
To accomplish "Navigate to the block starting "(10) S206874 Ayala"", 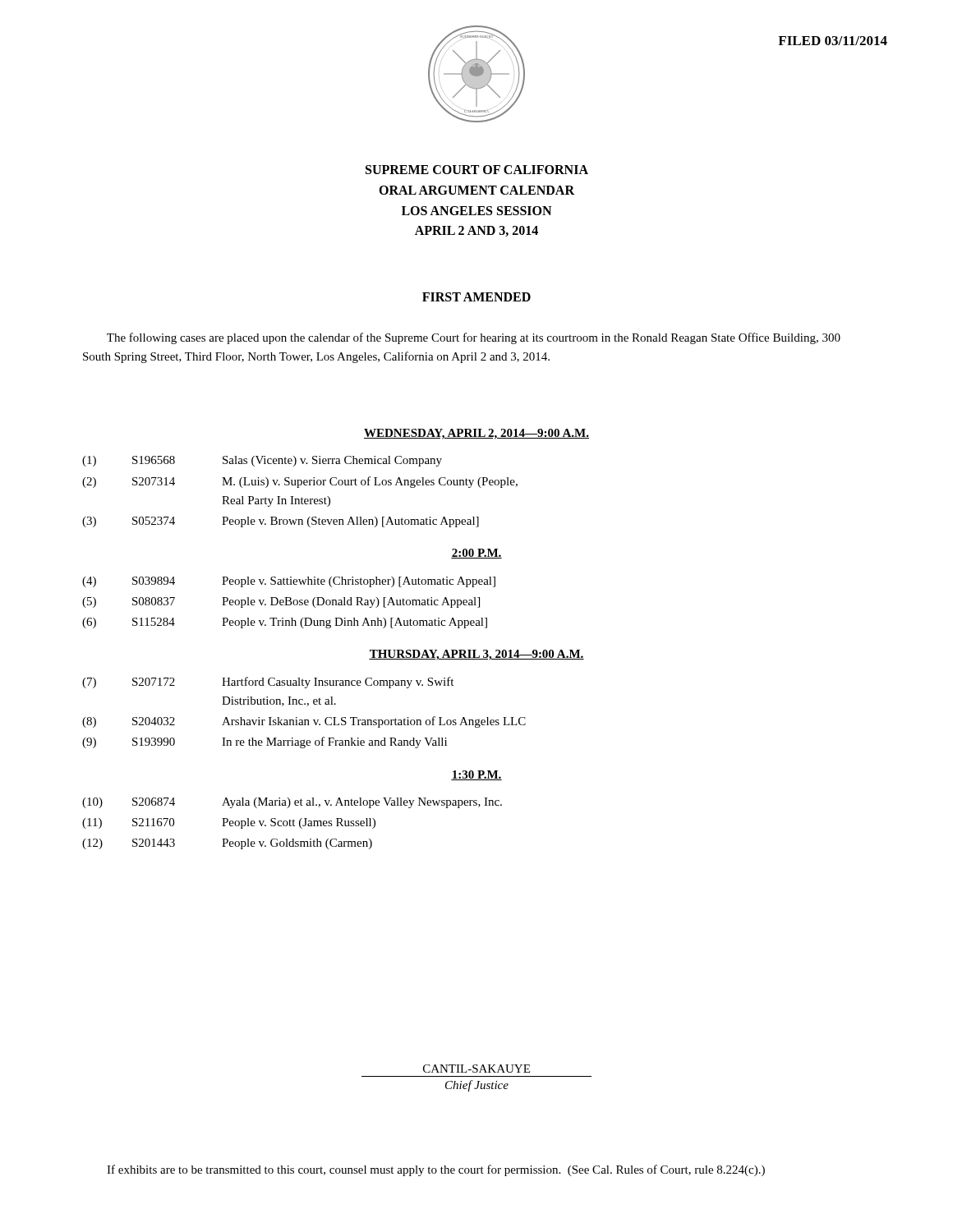I will point(476,802).
